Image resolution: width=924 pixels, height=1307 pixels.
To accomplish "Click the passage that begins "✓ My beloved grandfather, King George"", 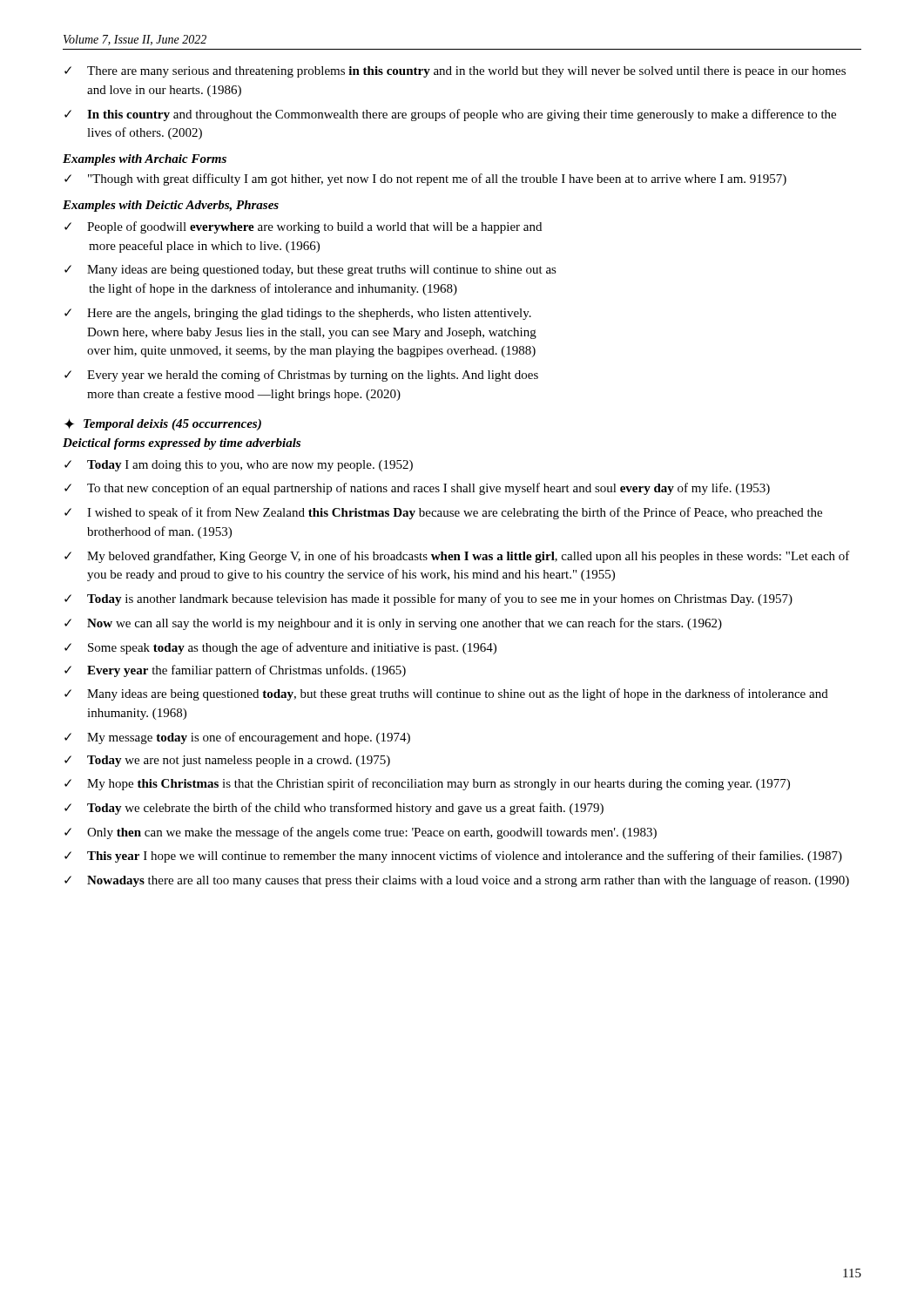I will (x=462, y=566).
